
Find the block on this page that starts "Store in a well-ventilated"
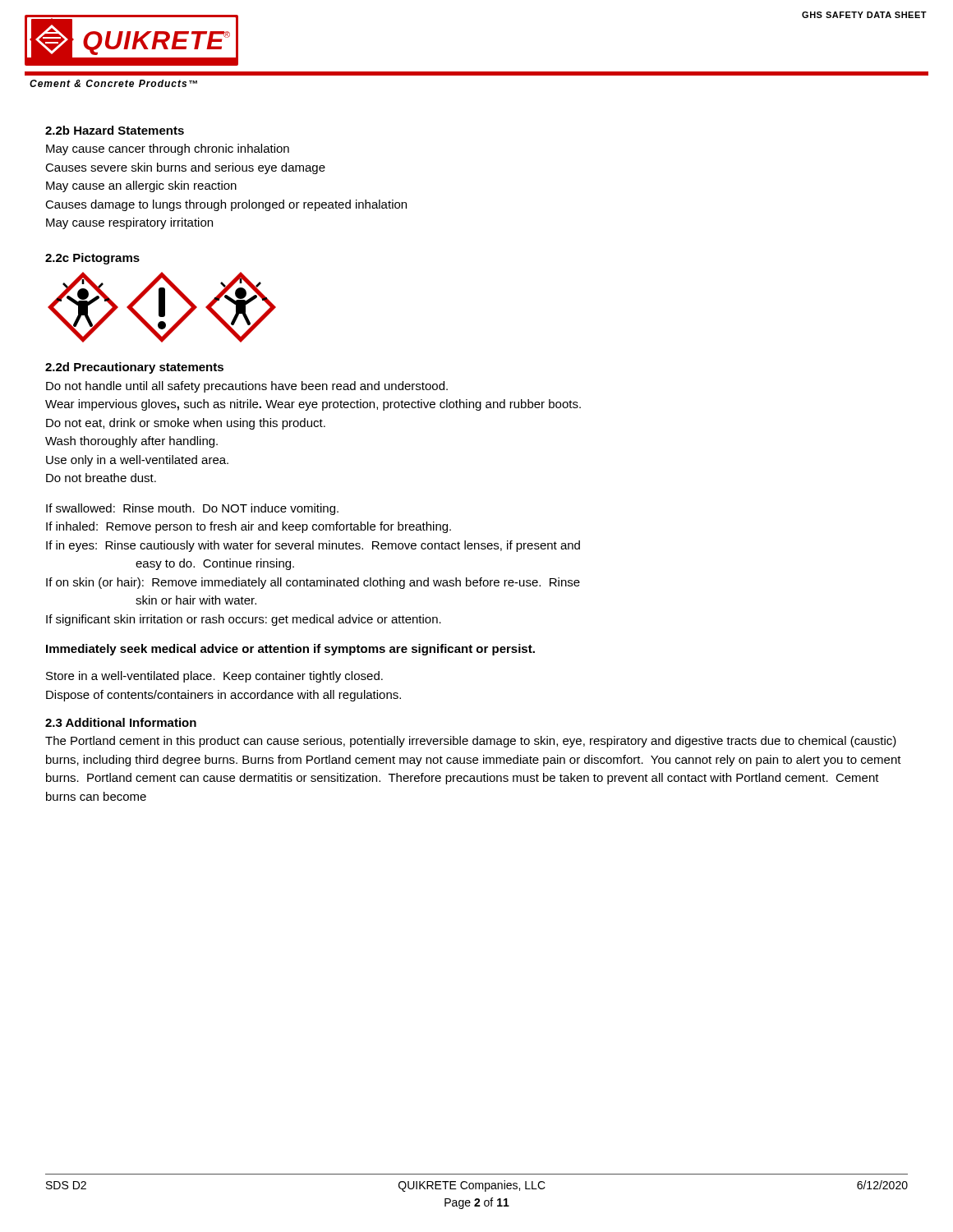[224, 685]
